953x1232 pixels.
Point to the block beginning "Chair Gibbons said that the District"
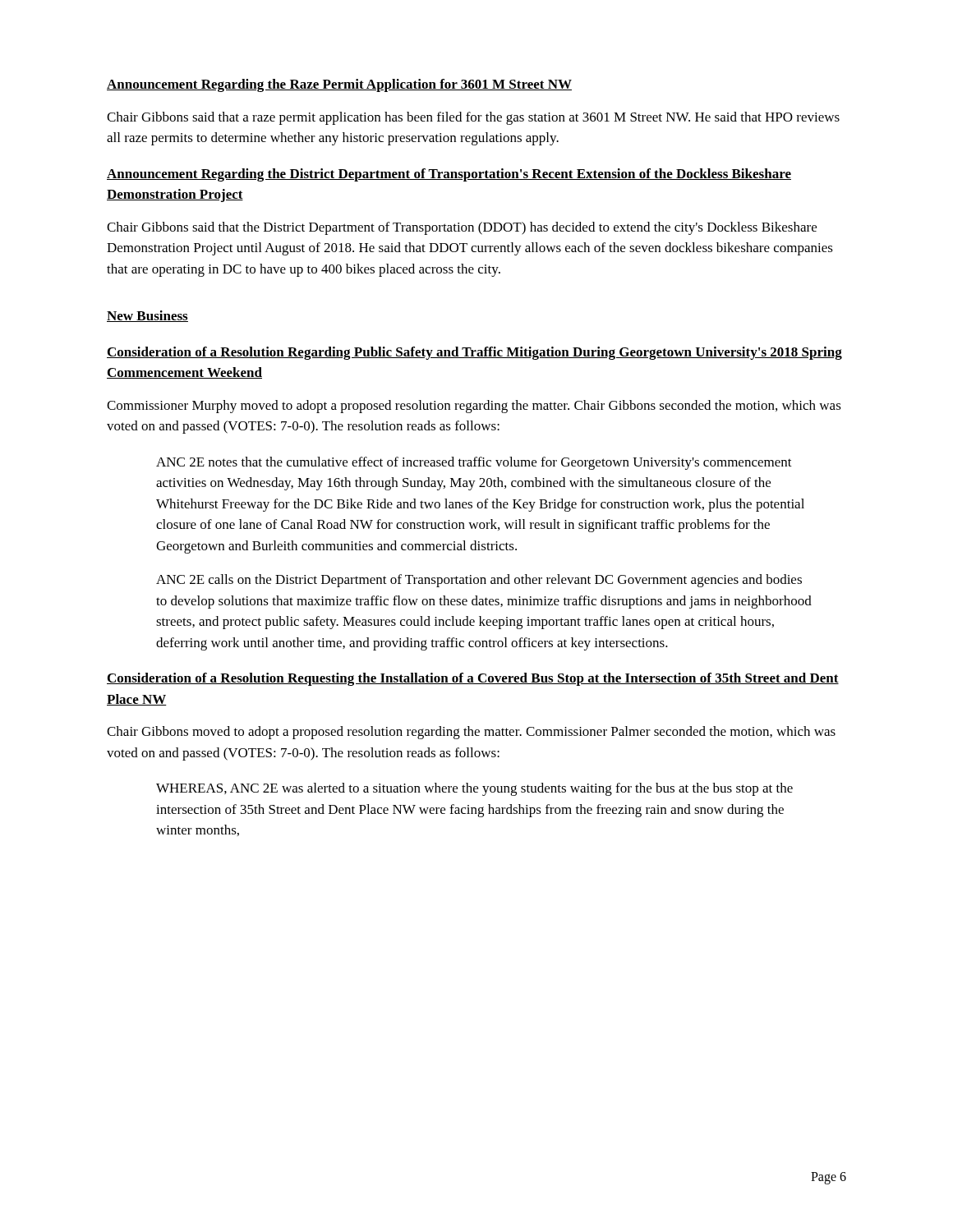click(x=470, y=248)
